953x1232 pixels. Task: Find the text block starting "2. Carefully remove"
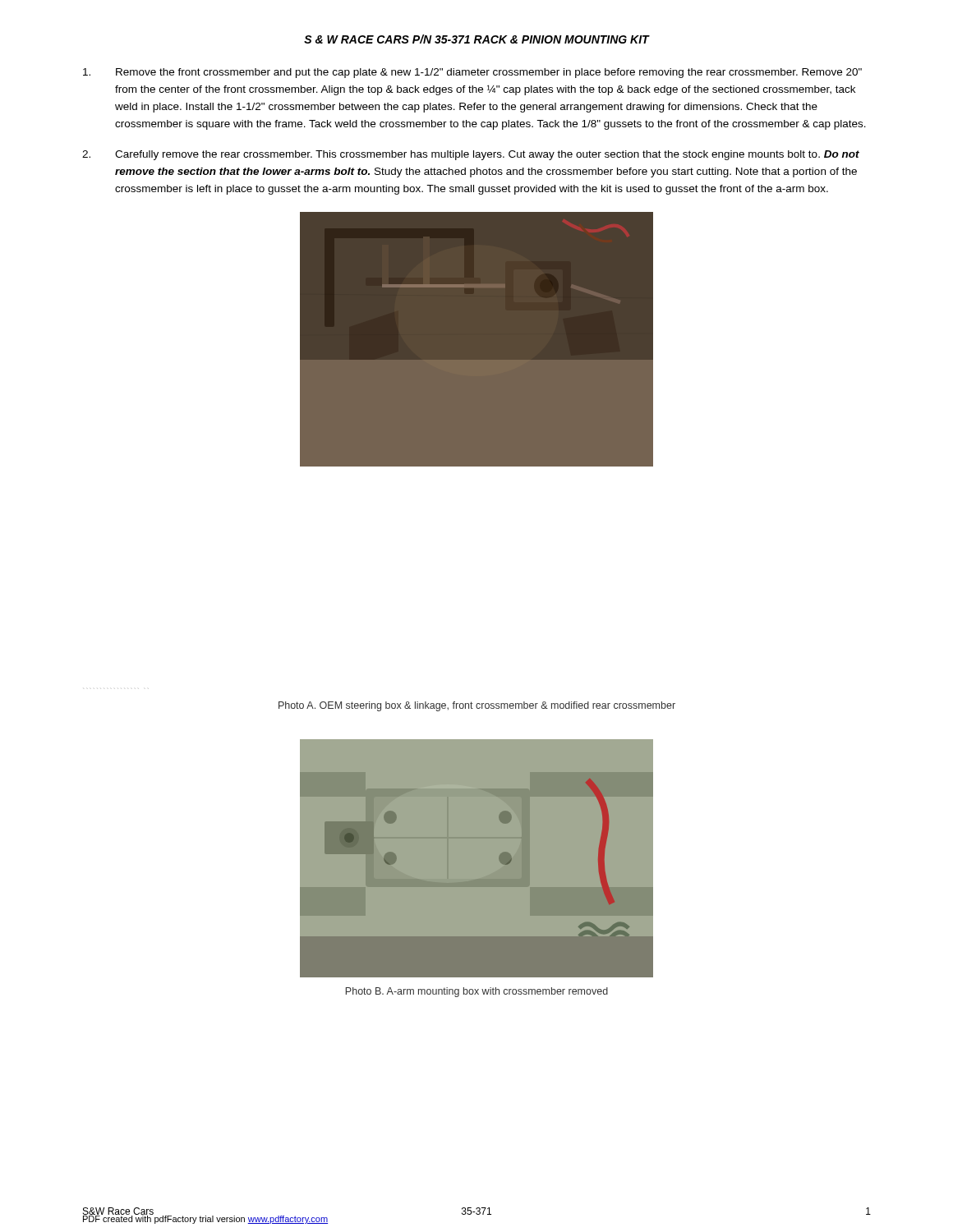[476, 172]
